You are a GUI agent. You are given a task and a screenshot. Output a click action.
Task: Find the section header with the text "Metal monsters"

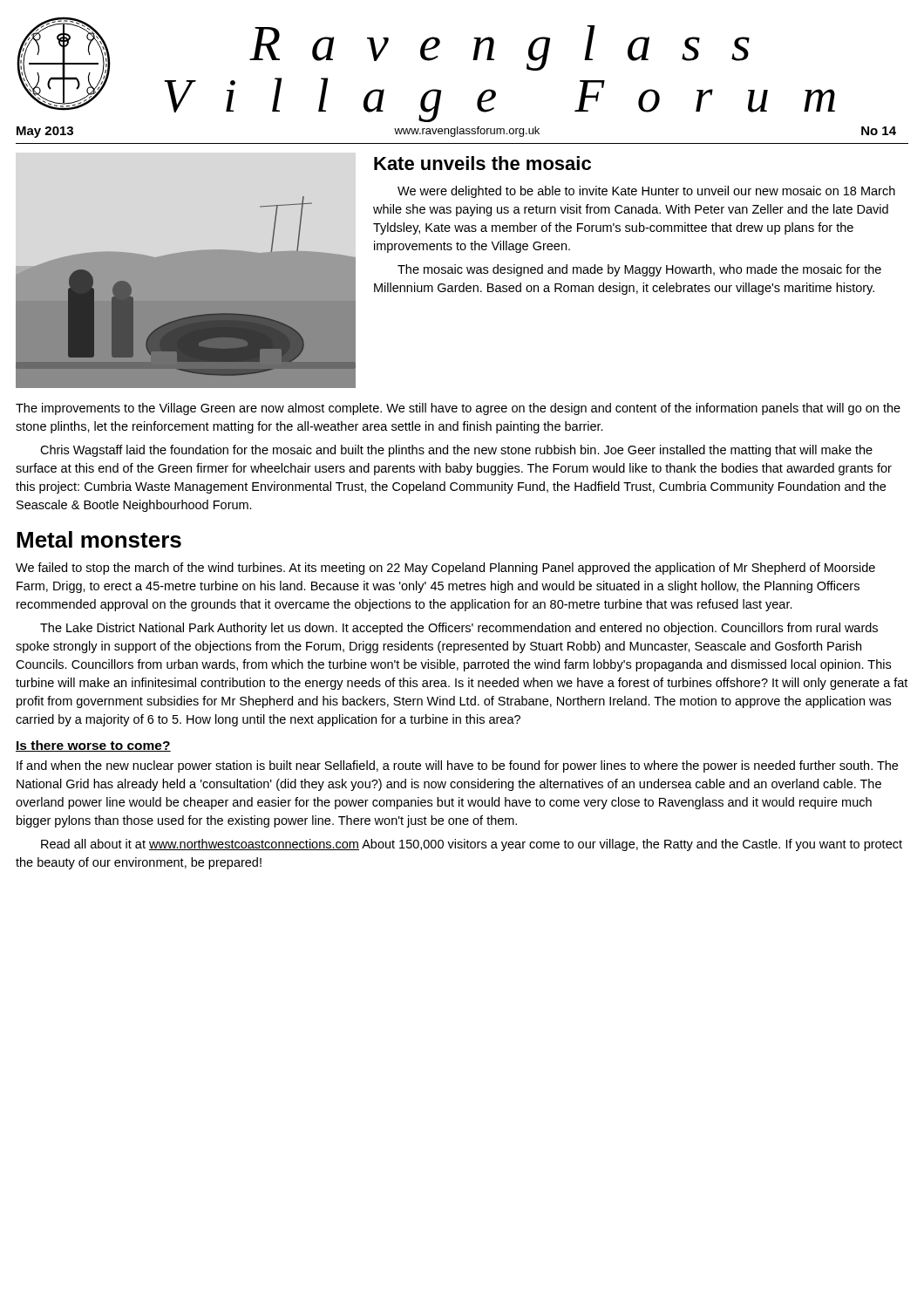[99, 540]
